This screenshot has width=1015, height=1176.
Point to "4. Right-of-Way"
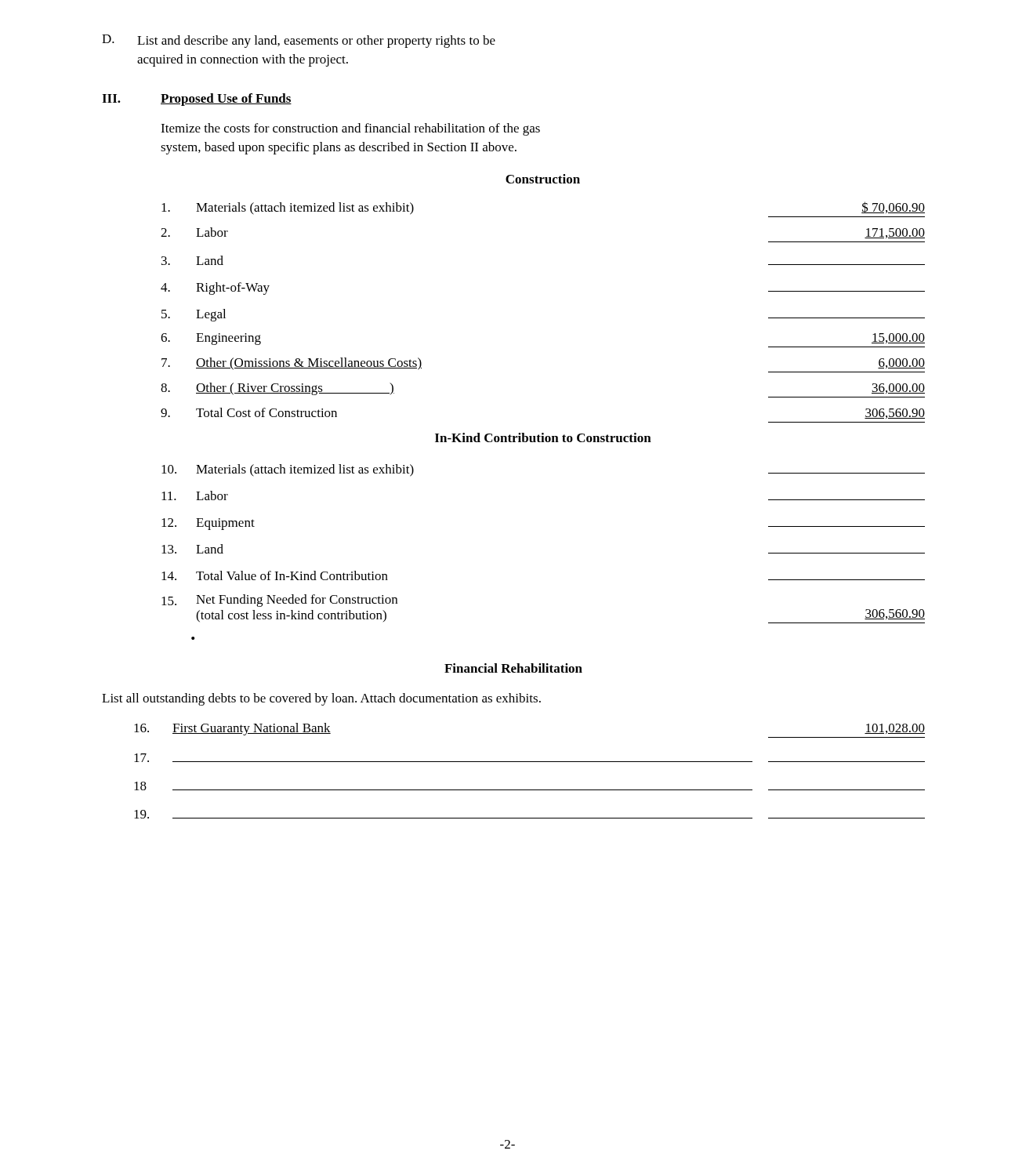tap(223, 288)
